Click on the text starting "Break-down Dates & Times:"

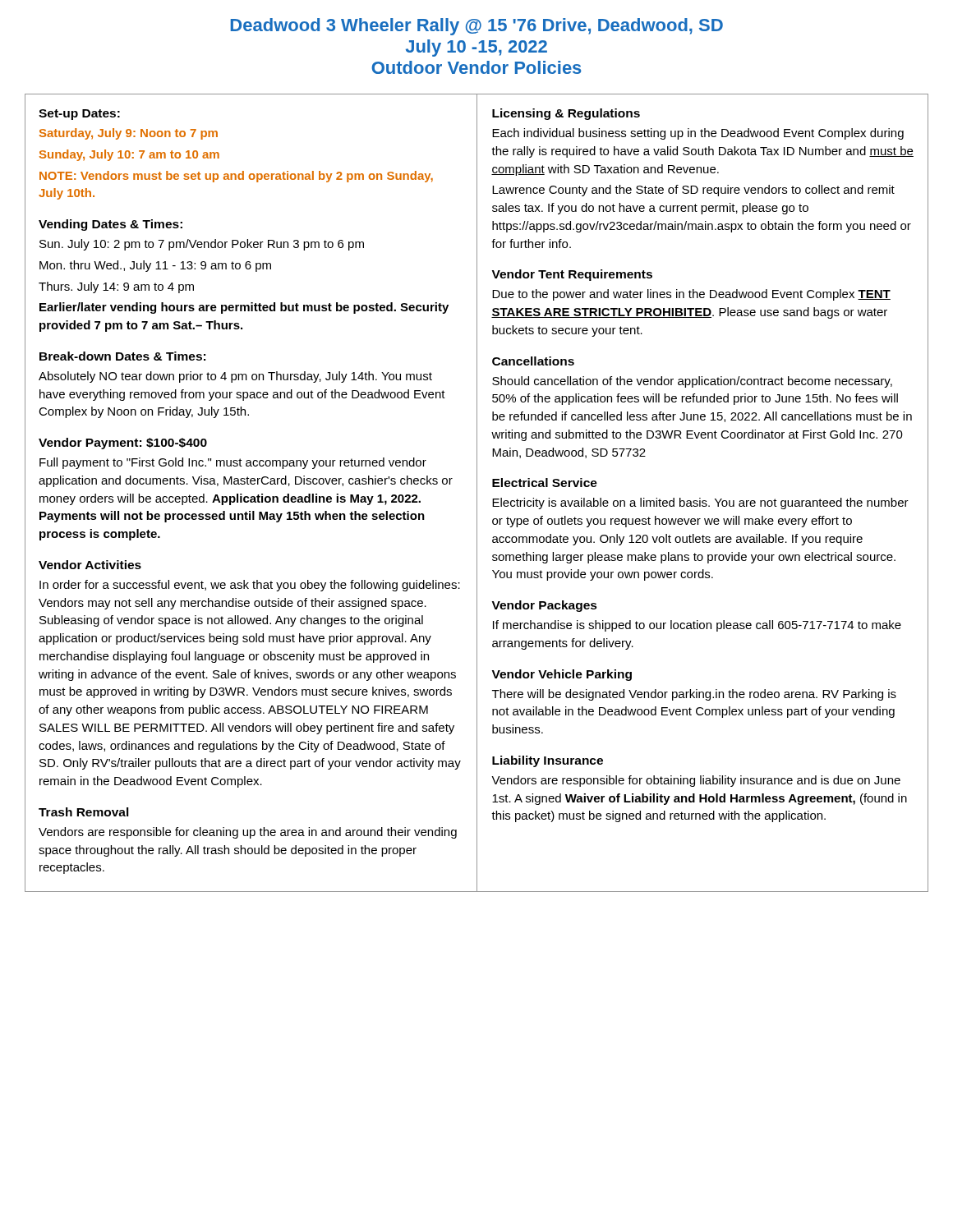point(250,385)
